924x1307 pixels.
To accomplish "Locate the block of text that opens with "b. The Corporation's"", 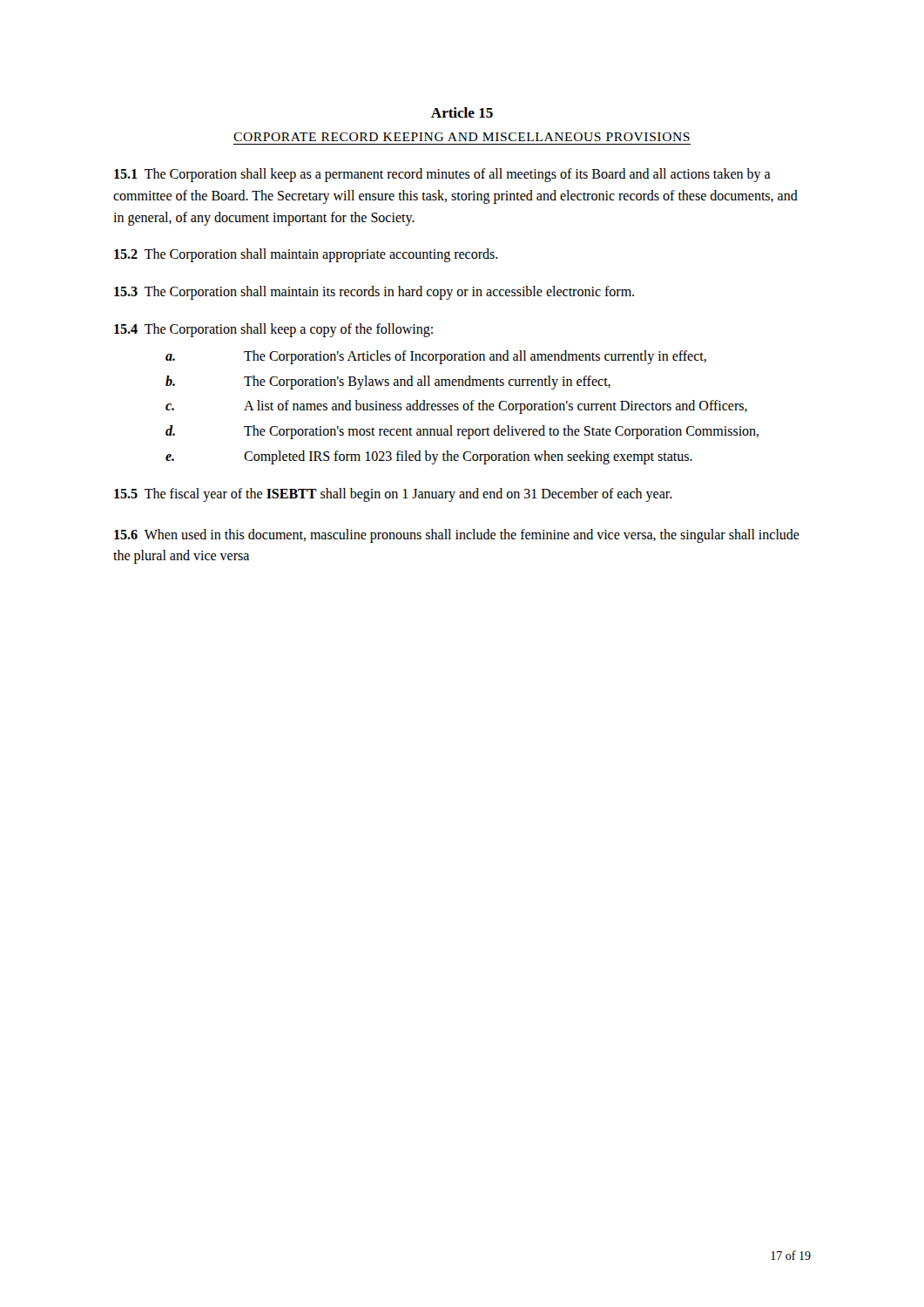I will click(x=462, y=382).
